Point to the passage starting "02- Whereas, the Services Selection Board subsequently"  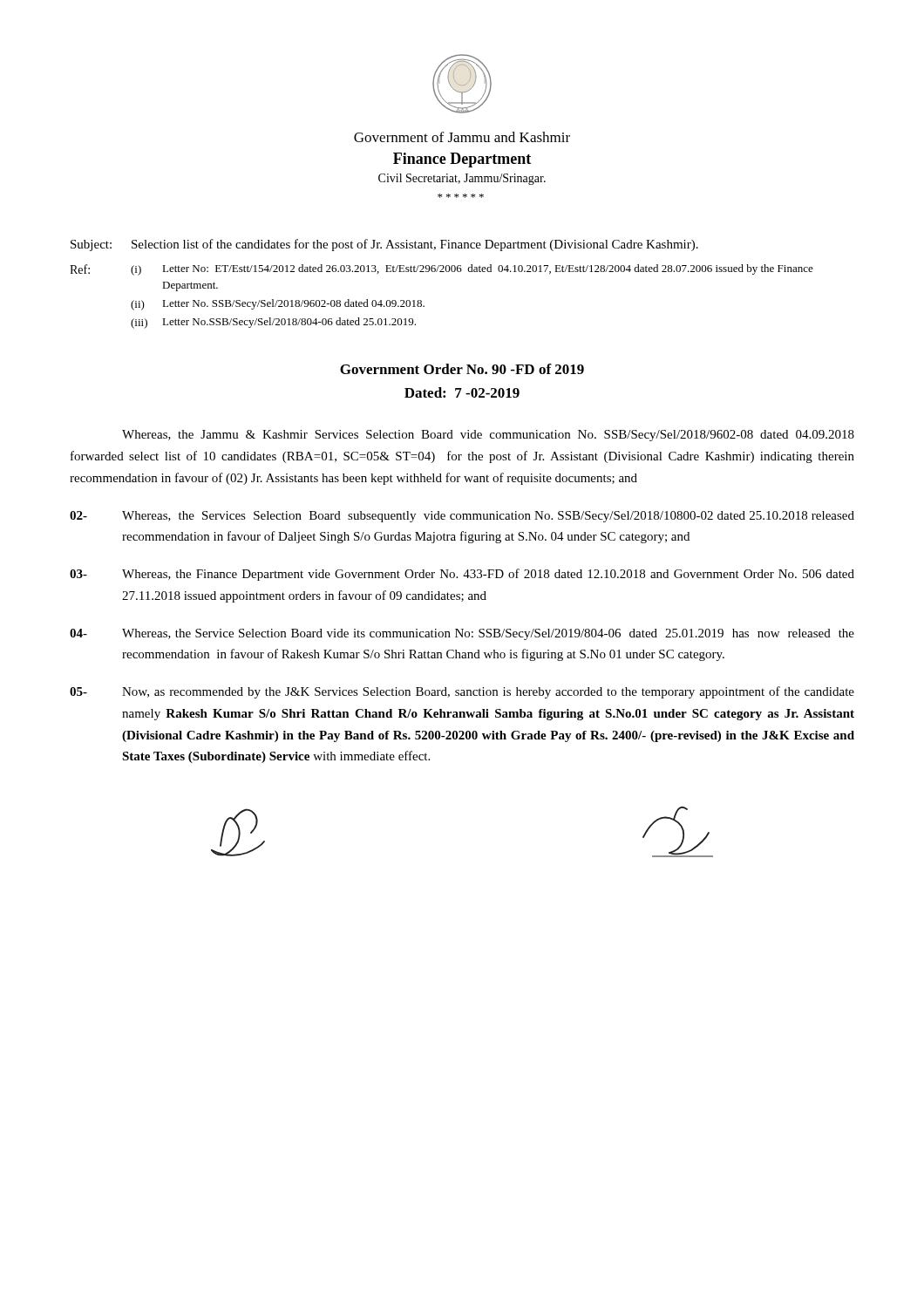462,526
